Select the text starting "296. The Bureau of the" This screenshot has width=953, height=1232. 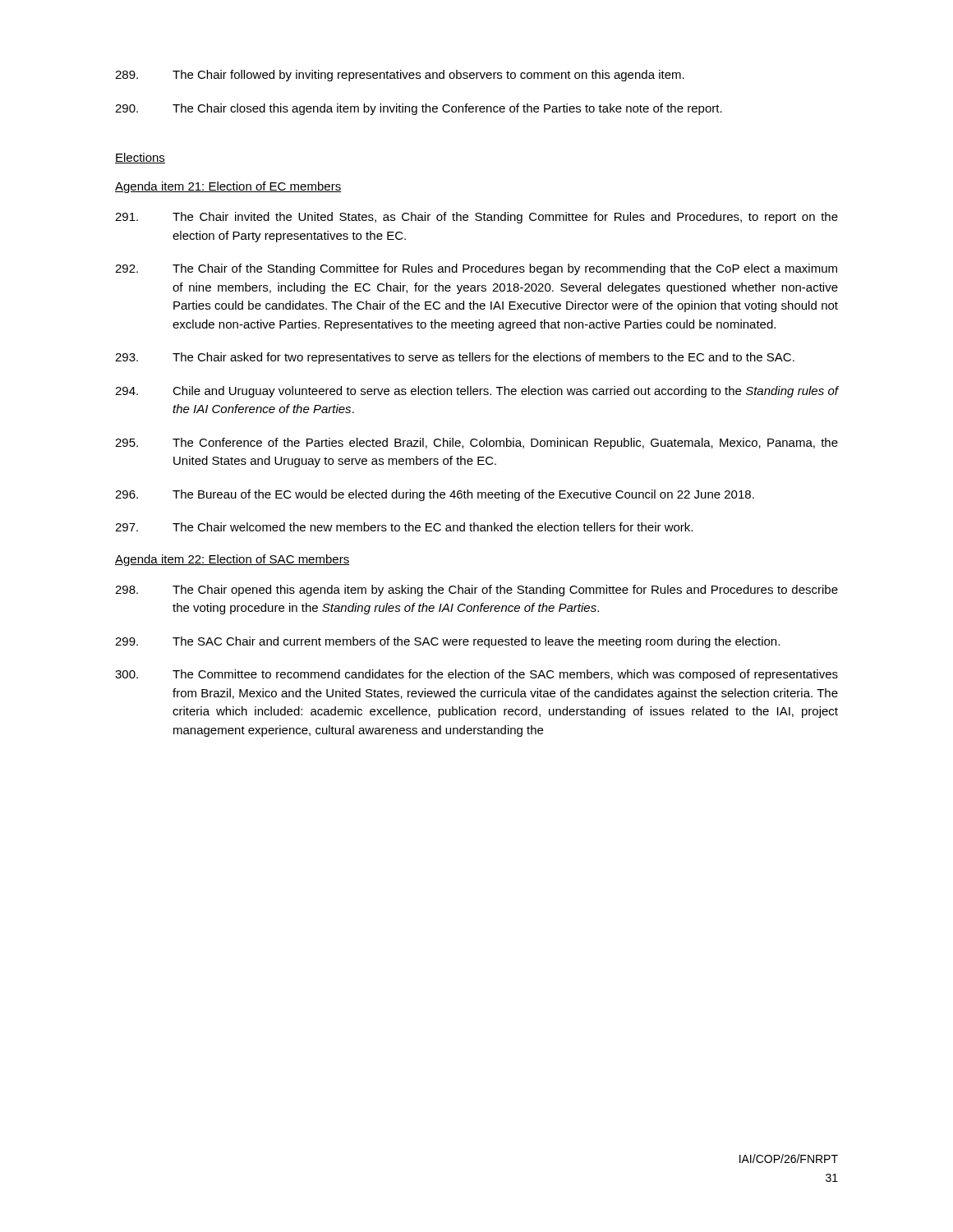476,494
